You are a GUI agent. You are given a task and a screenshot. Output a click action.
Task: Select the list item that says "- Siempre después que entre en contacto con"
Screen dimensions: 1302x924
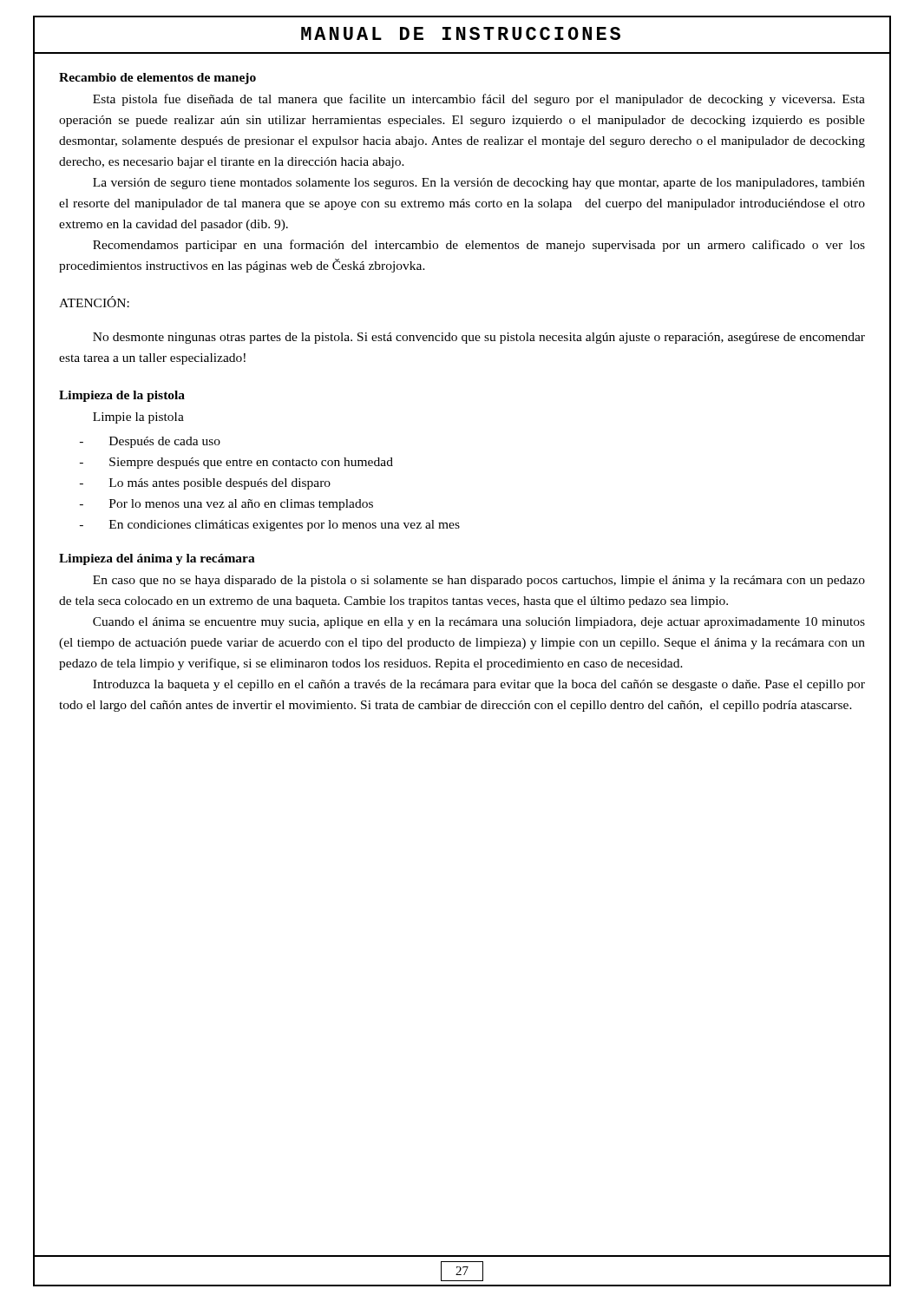coord(236,463)
